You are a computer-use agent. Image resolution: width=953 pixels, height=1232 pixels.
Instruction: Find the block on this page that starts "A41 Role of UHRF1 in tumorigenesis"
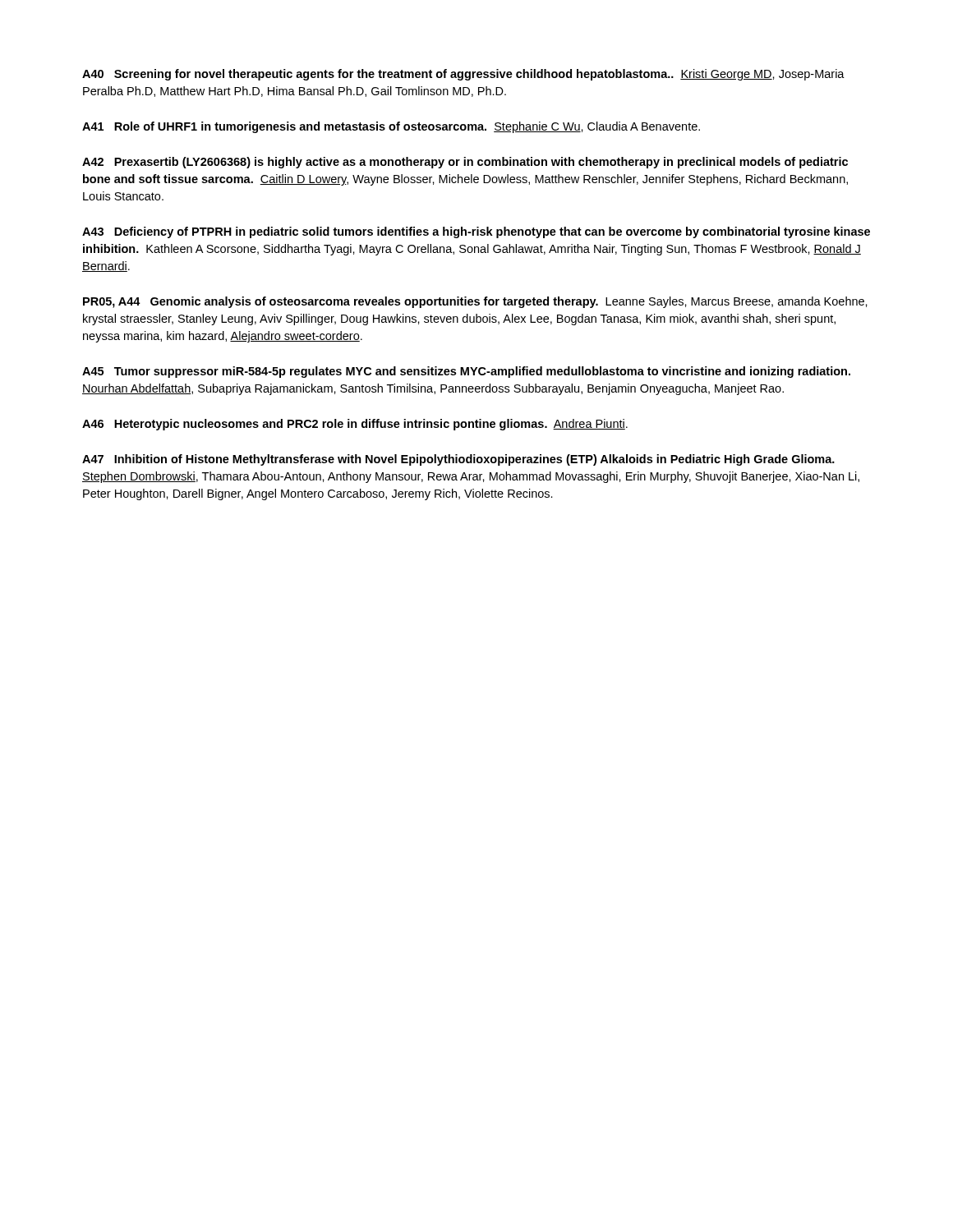(392, 127)
